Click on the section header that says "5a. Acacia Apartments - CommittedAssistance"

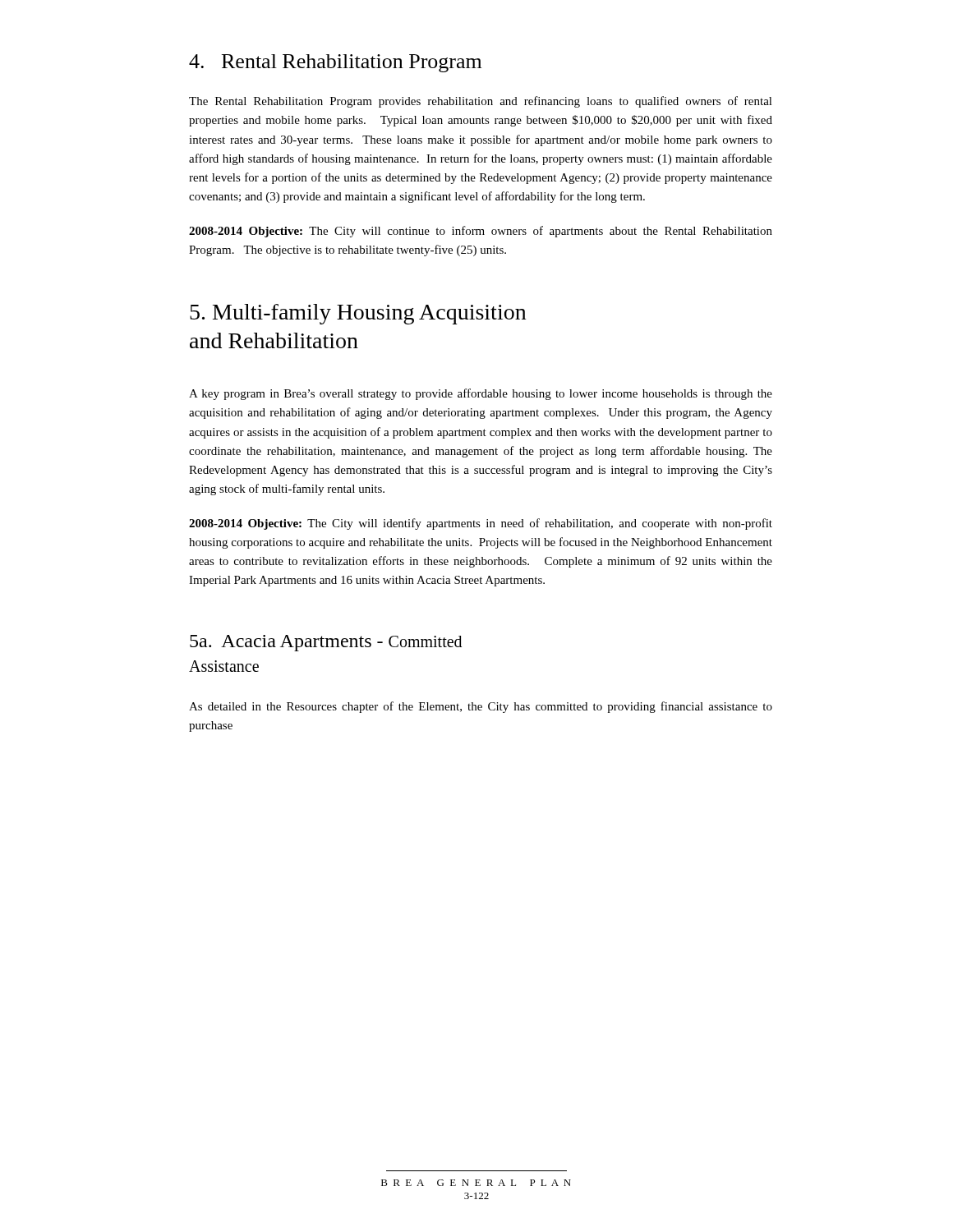[326, 643]
